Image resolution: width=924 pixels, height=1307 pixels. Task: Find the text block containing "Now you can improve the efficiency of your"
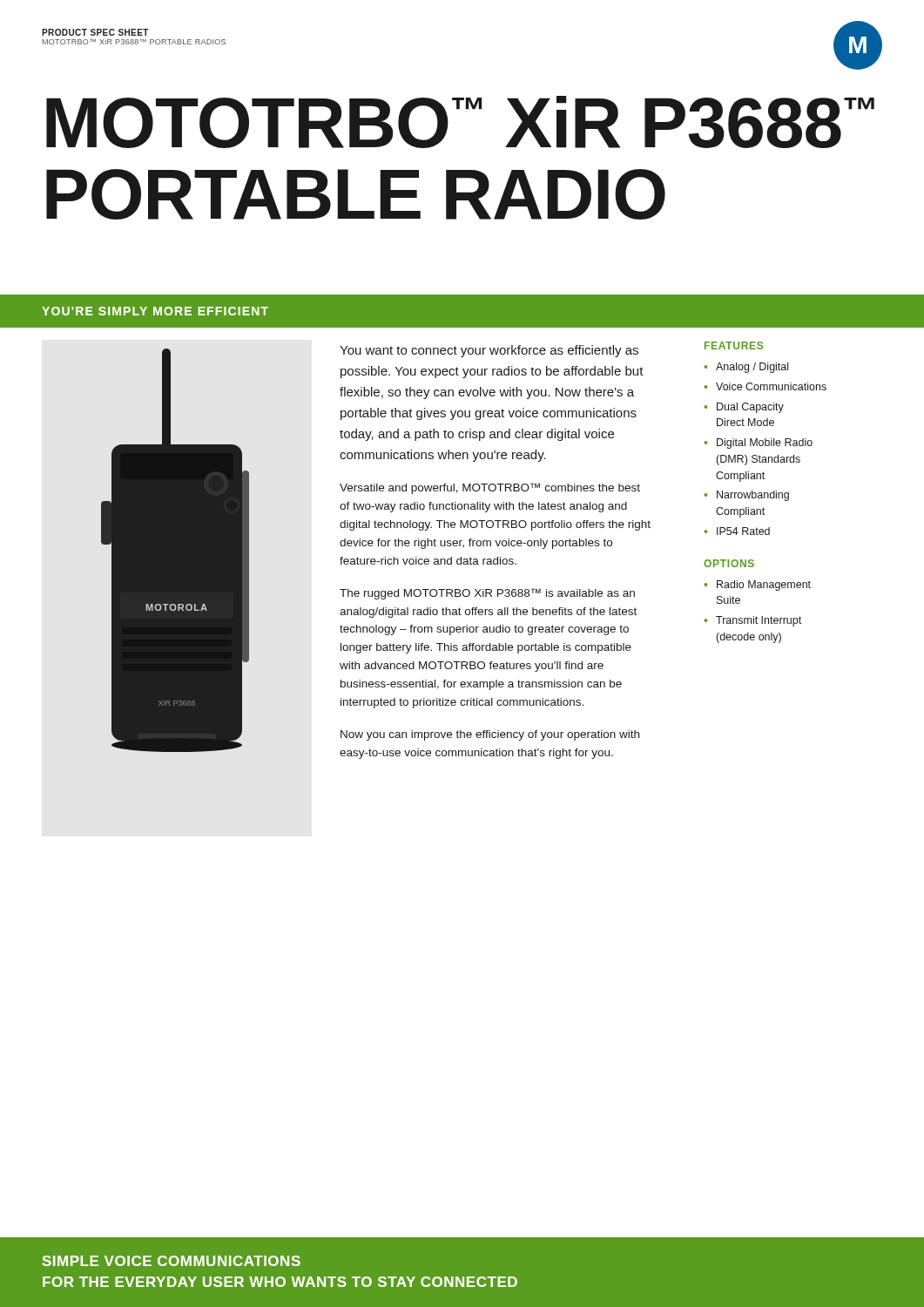(x=490, y=743)
